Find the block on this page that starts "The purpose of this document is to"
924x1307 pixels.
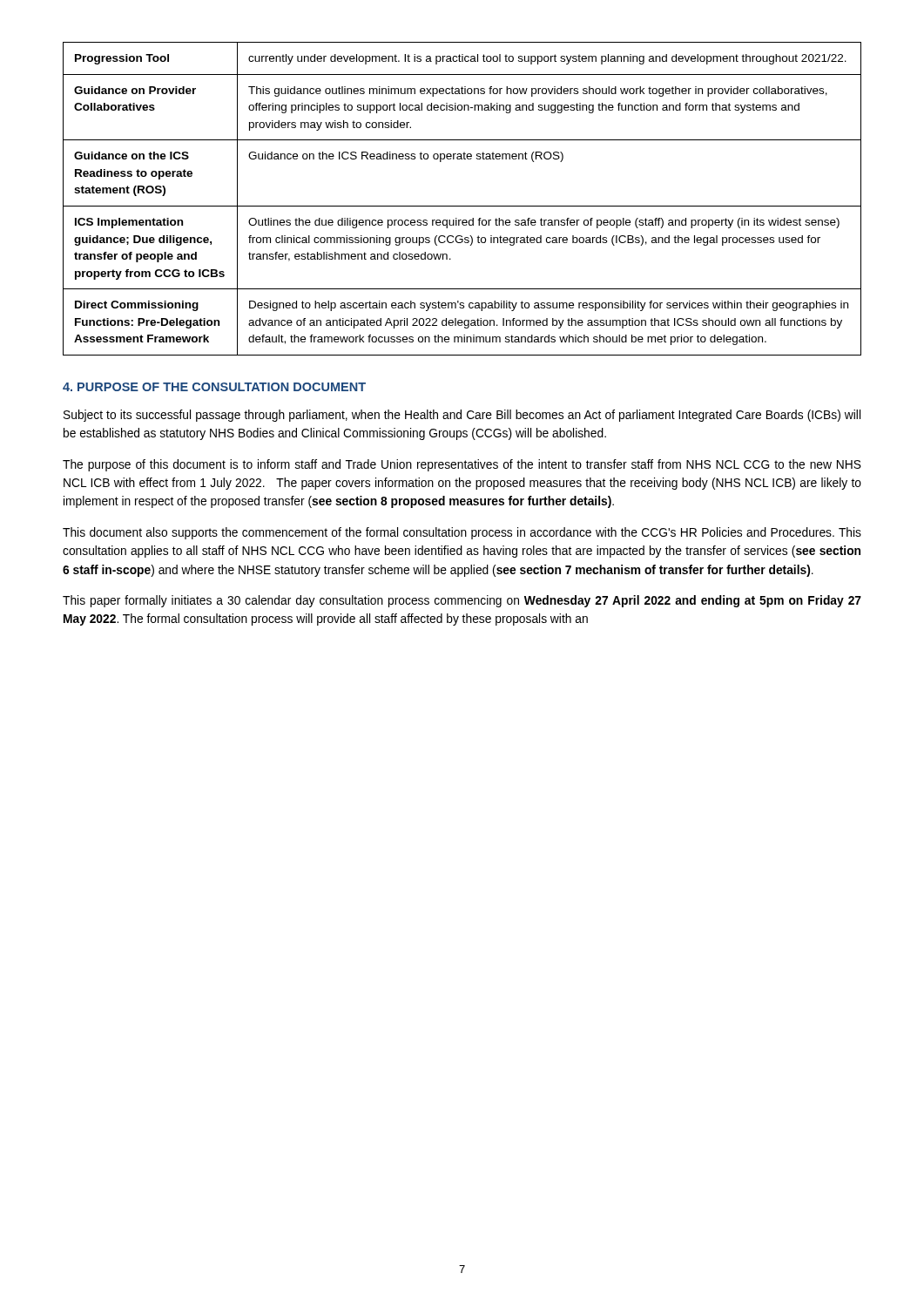click(x=462, y=483)
